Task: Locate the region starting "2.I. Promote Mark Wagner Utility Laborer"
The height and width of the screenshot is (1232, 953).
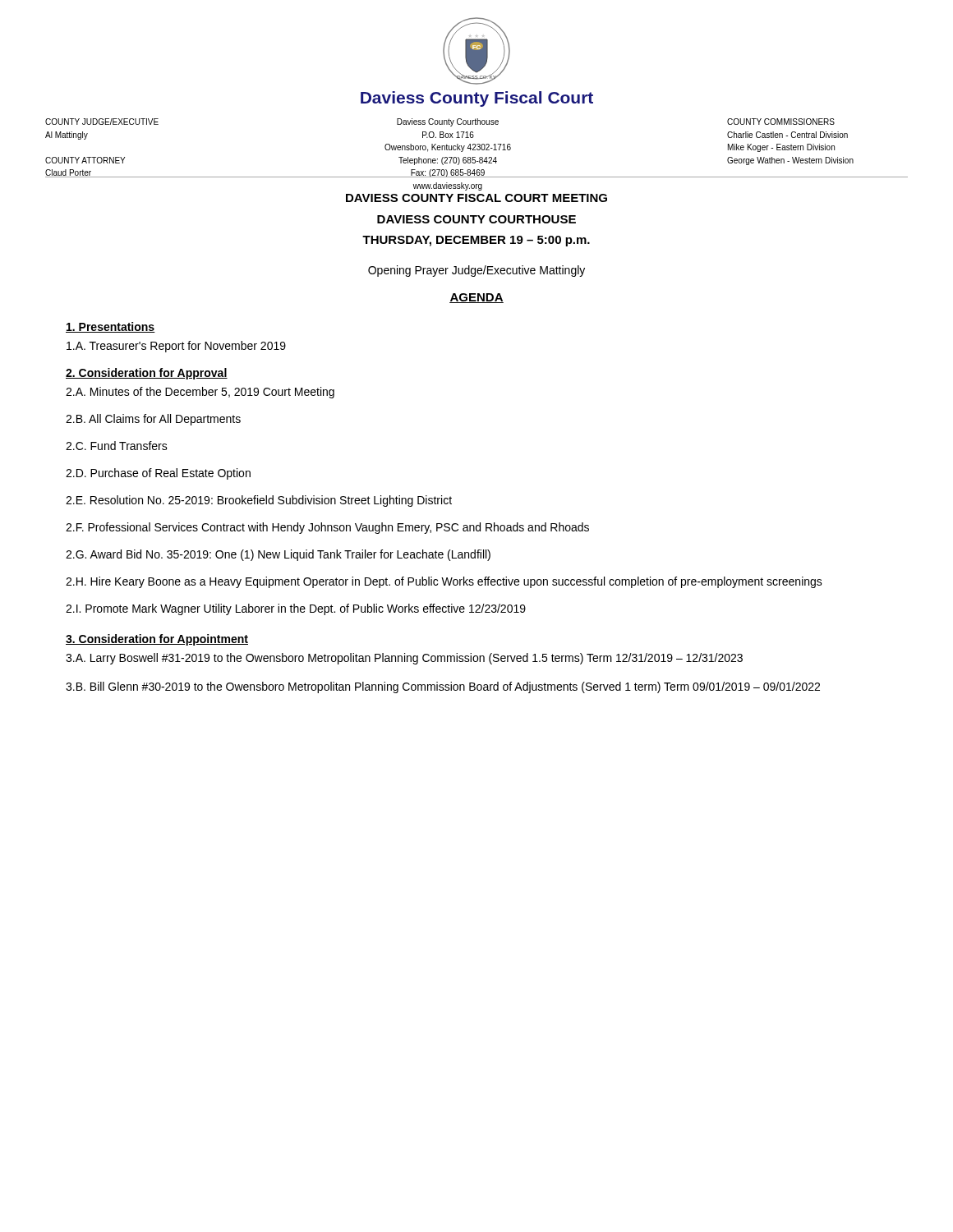Action: tap(296, 608)
